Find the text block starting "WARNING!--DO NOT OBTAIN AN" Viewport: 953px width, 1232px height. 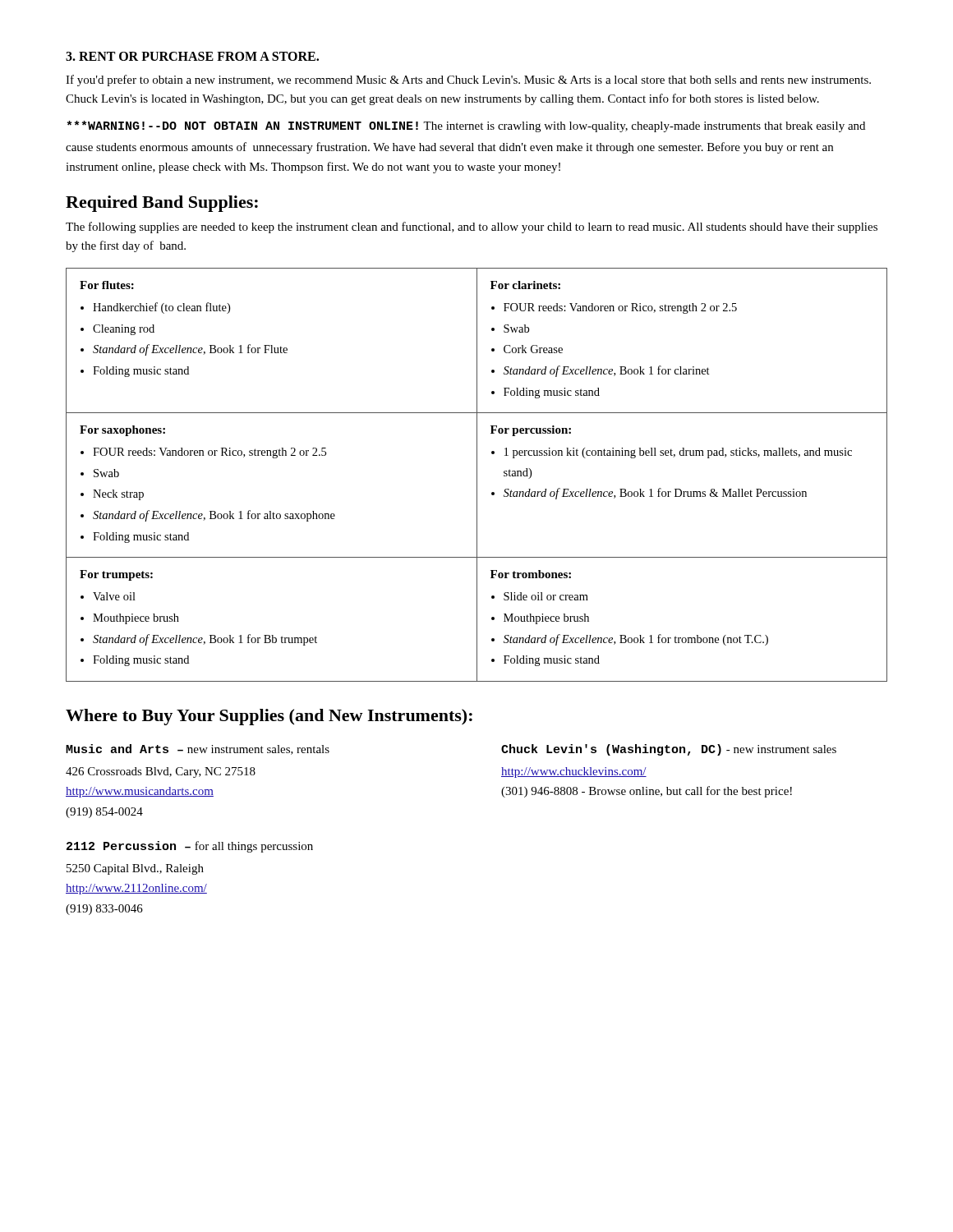466,146
